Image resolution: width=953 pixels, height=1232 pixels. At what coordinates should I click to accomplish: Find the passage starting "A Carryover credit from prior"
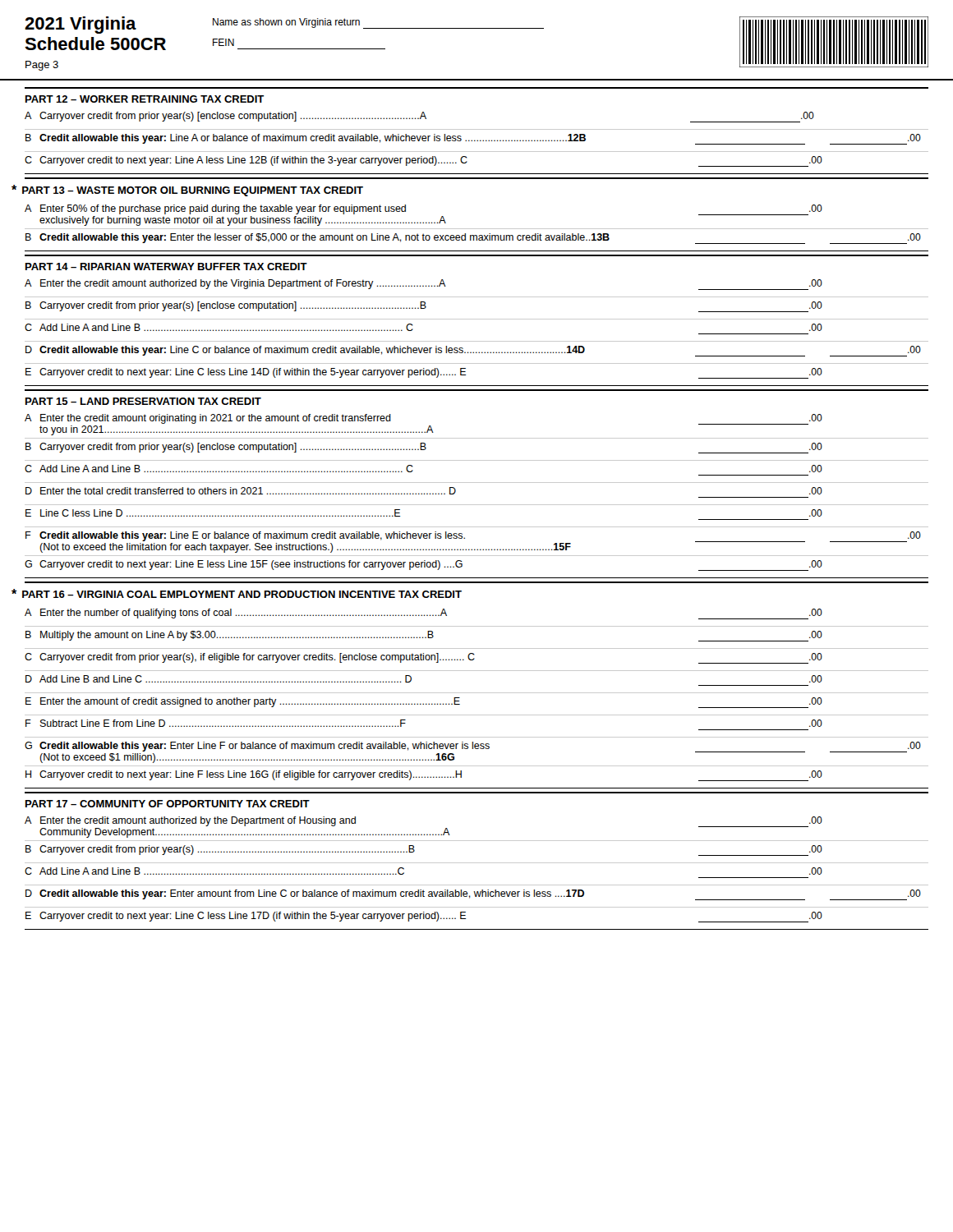[x=419, y=117]
